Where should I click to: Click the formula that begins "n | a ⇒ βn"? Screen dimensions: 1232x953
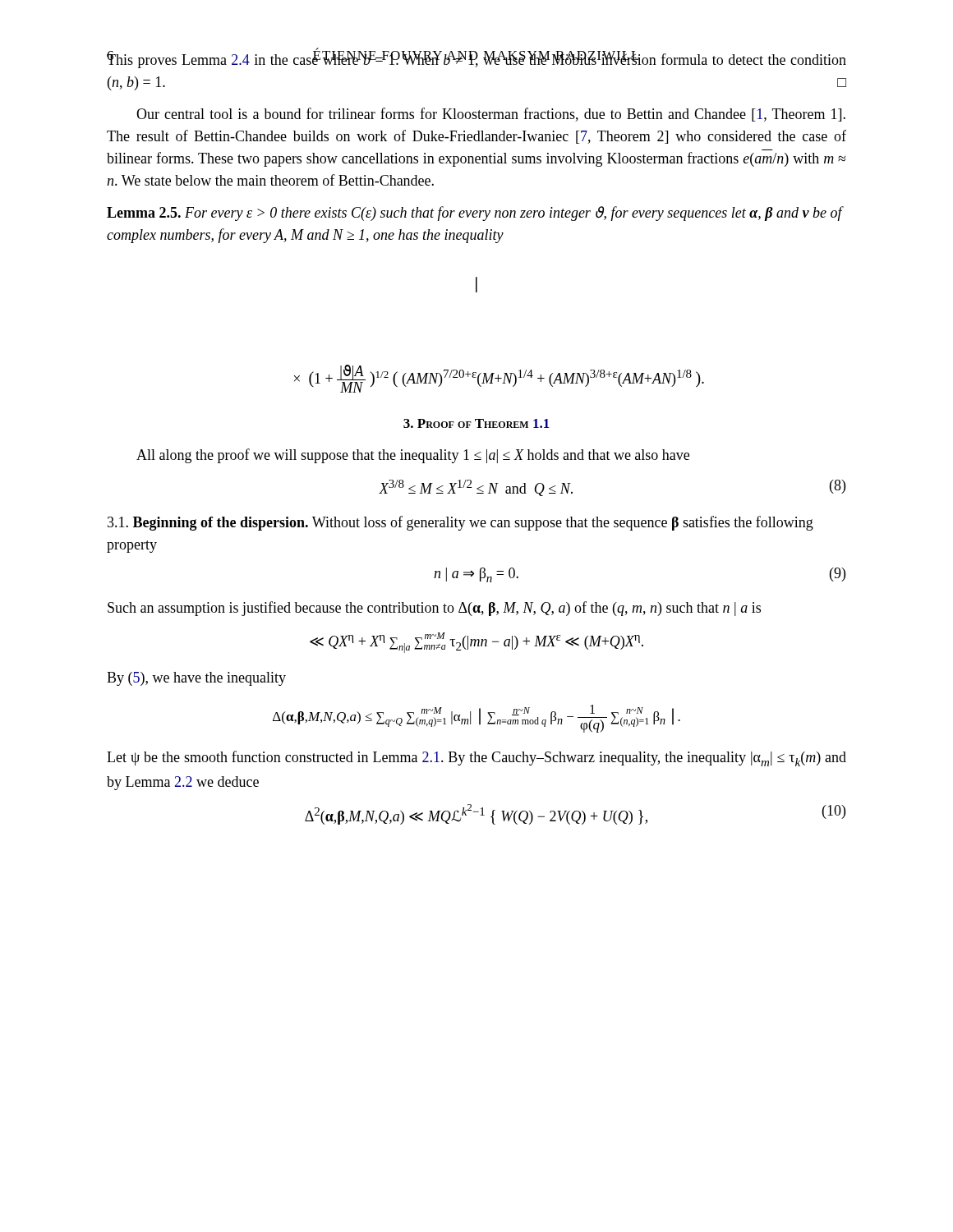click(481, 575)
